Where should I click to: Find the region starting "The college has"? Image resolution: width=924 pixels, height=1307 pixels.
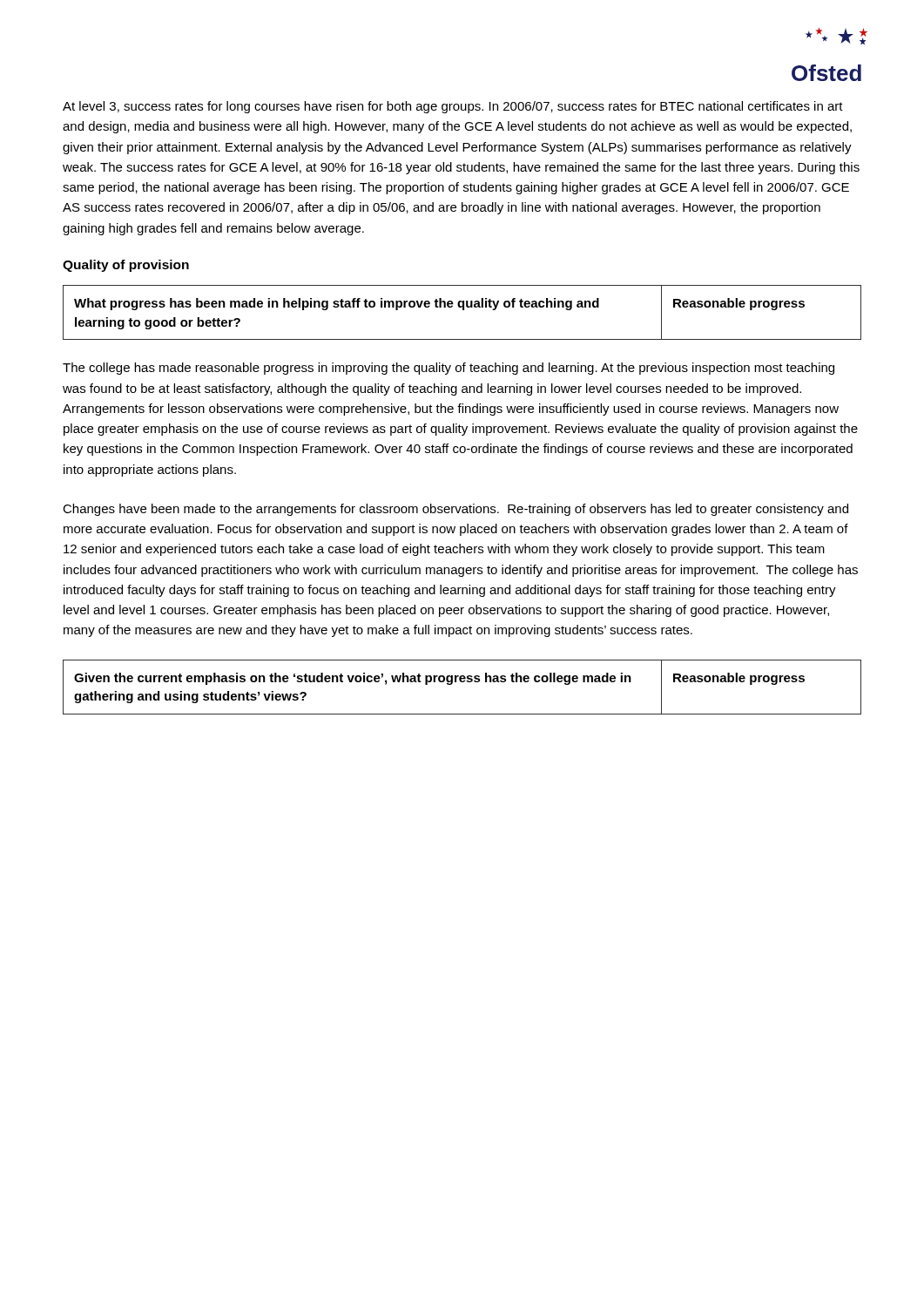pos(460,418)
